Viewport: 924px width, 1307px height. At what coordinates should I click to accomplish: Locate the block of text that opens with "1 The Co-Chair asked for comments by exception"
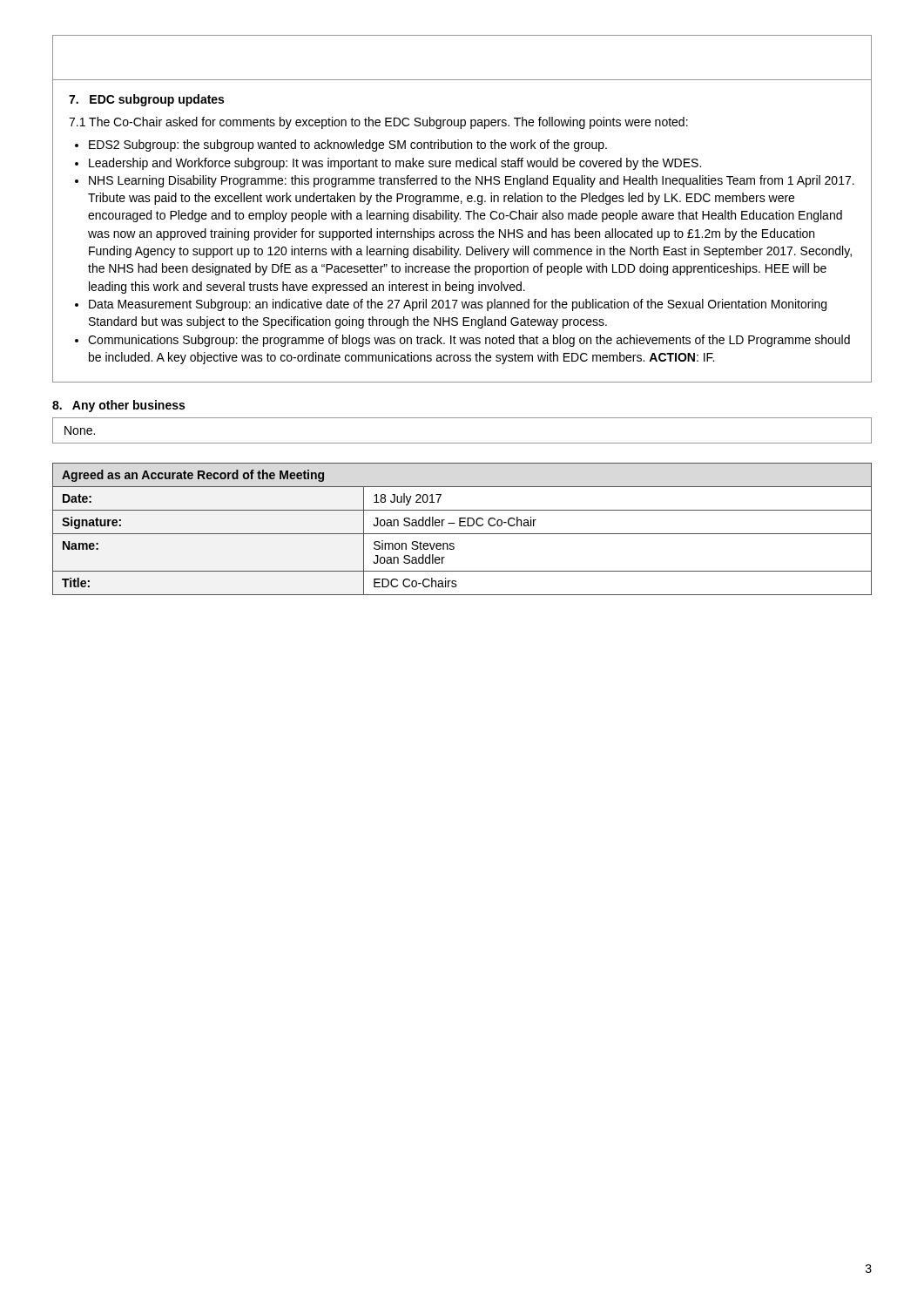379,122
